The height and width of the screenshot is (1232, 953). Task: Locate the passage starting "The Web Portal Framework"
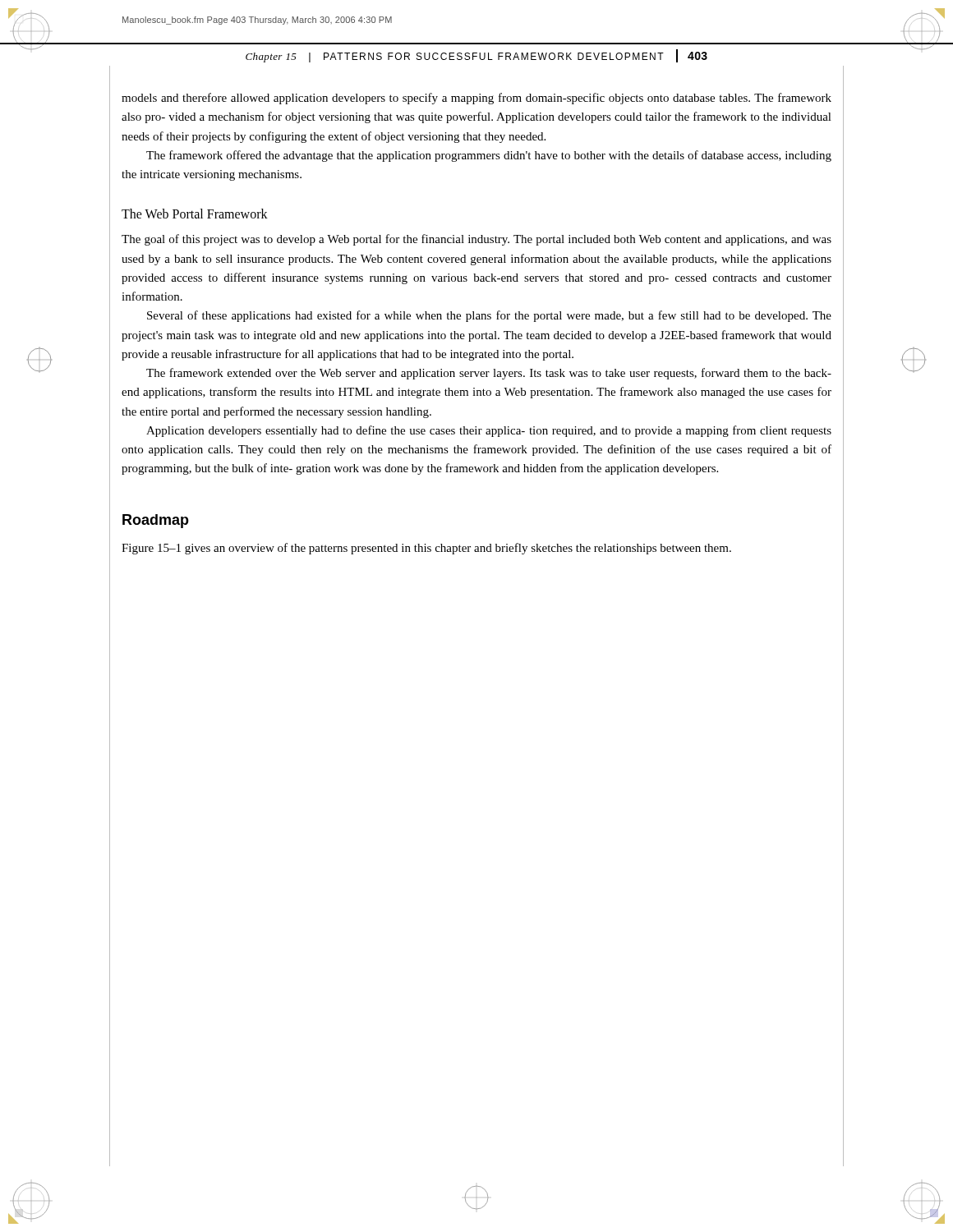coord(195,214)
